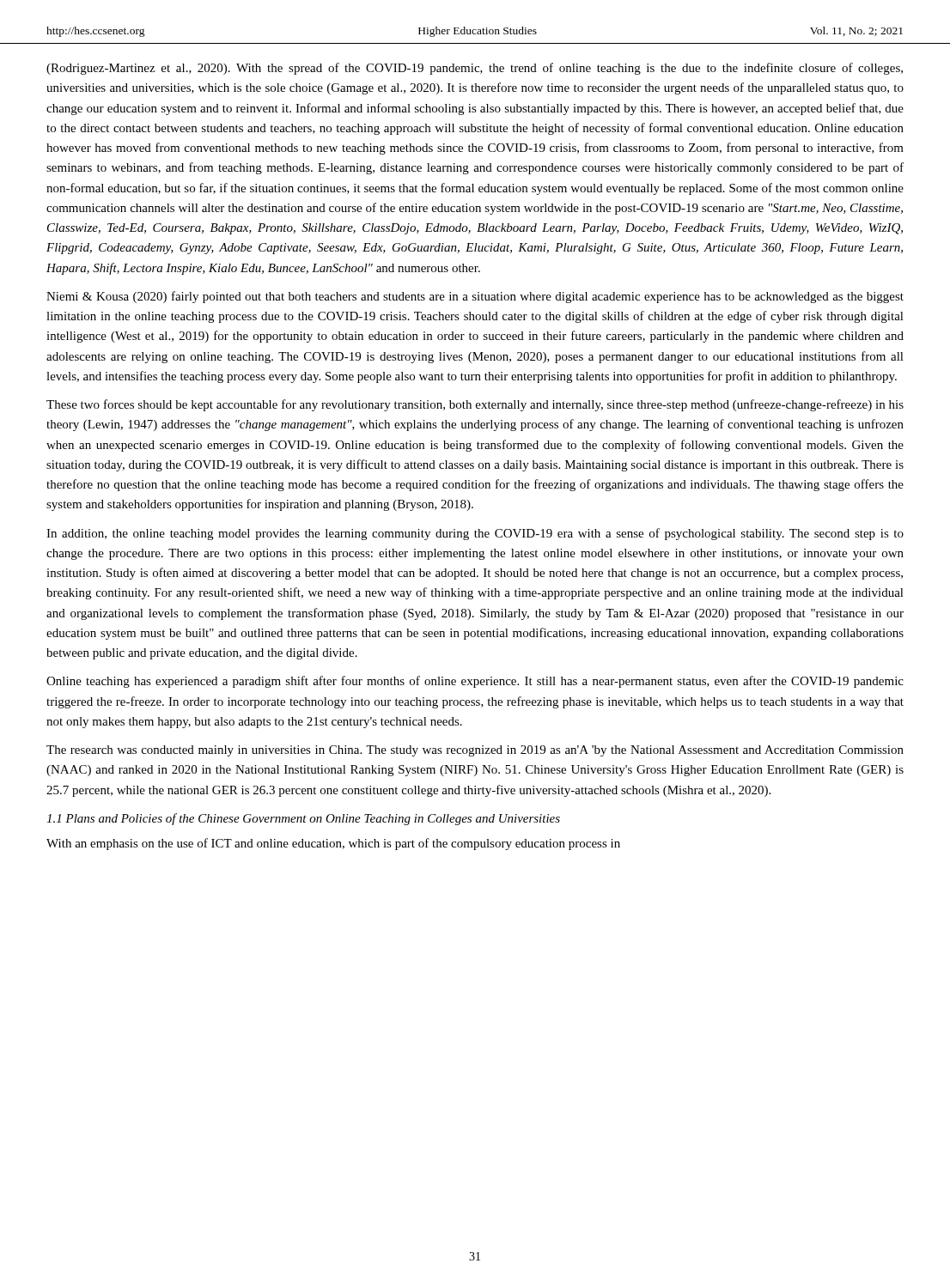950x1288 pixels.
Task: Select the text starting "The research was conducted mainly in"
Action: pyautogui.click(x=475, y=770)
